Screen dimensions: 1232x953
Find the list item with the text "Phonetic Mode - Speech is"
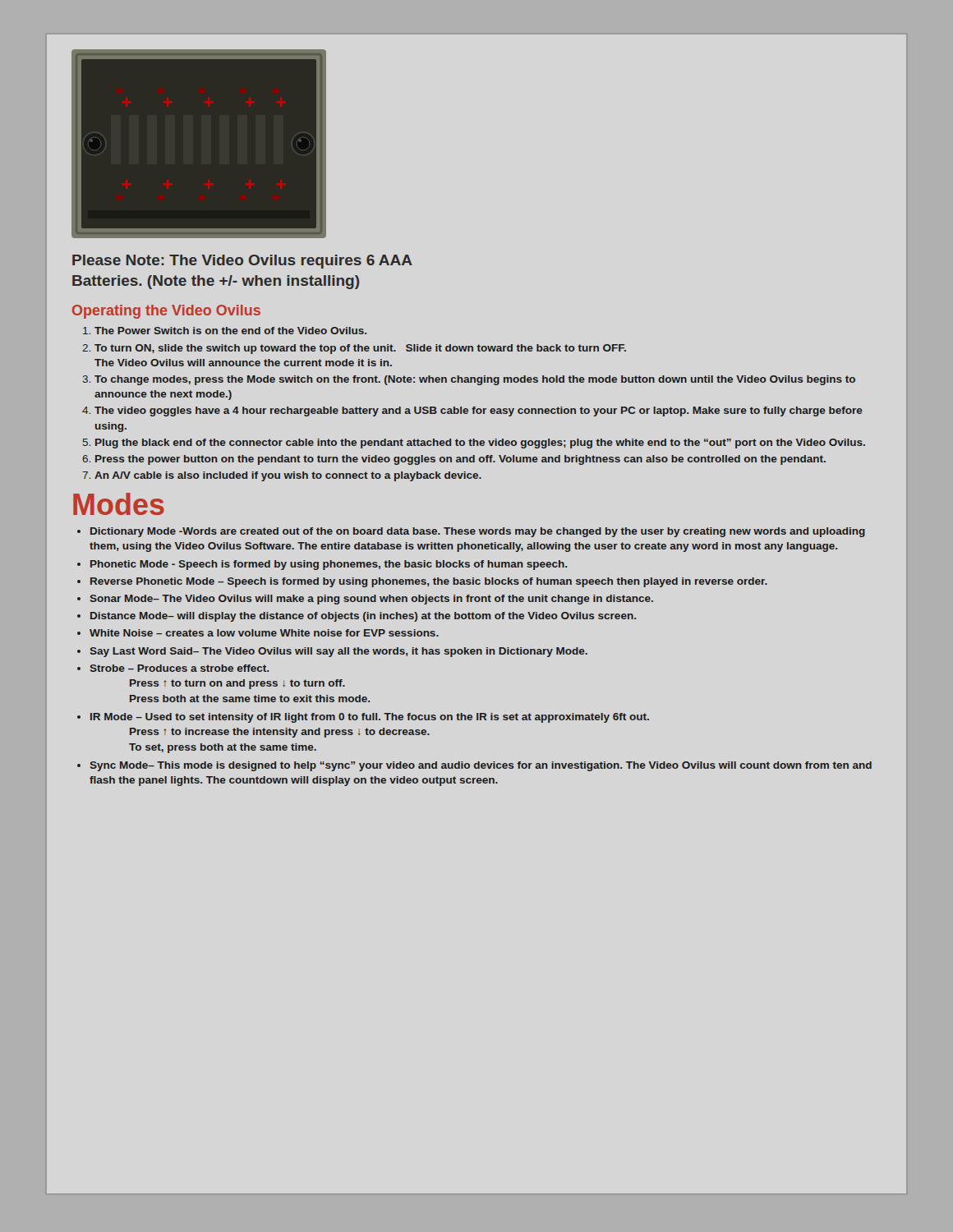click(x=486, y=564)
